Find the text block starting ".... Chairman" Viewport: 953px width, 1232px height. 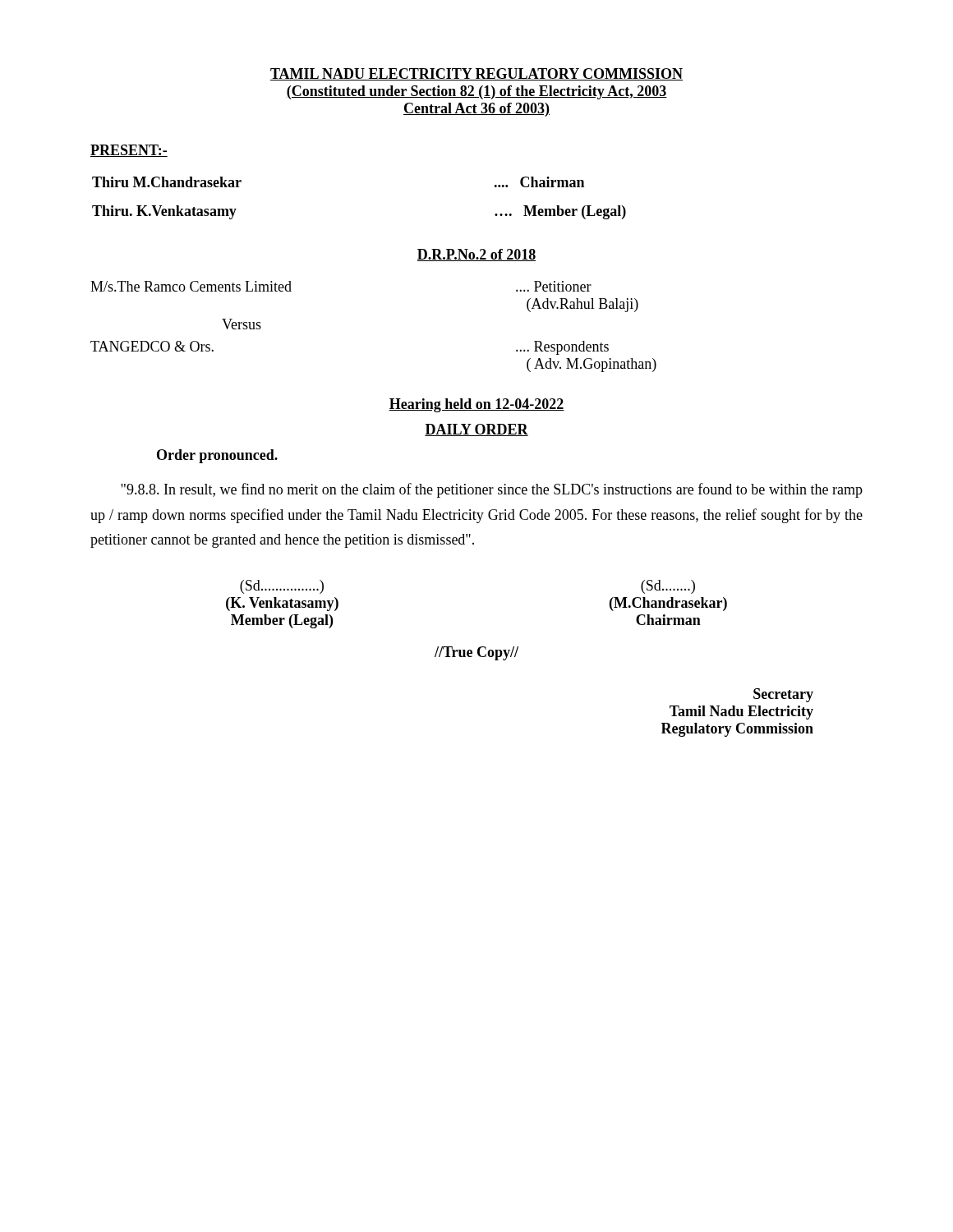coord(539,182)
